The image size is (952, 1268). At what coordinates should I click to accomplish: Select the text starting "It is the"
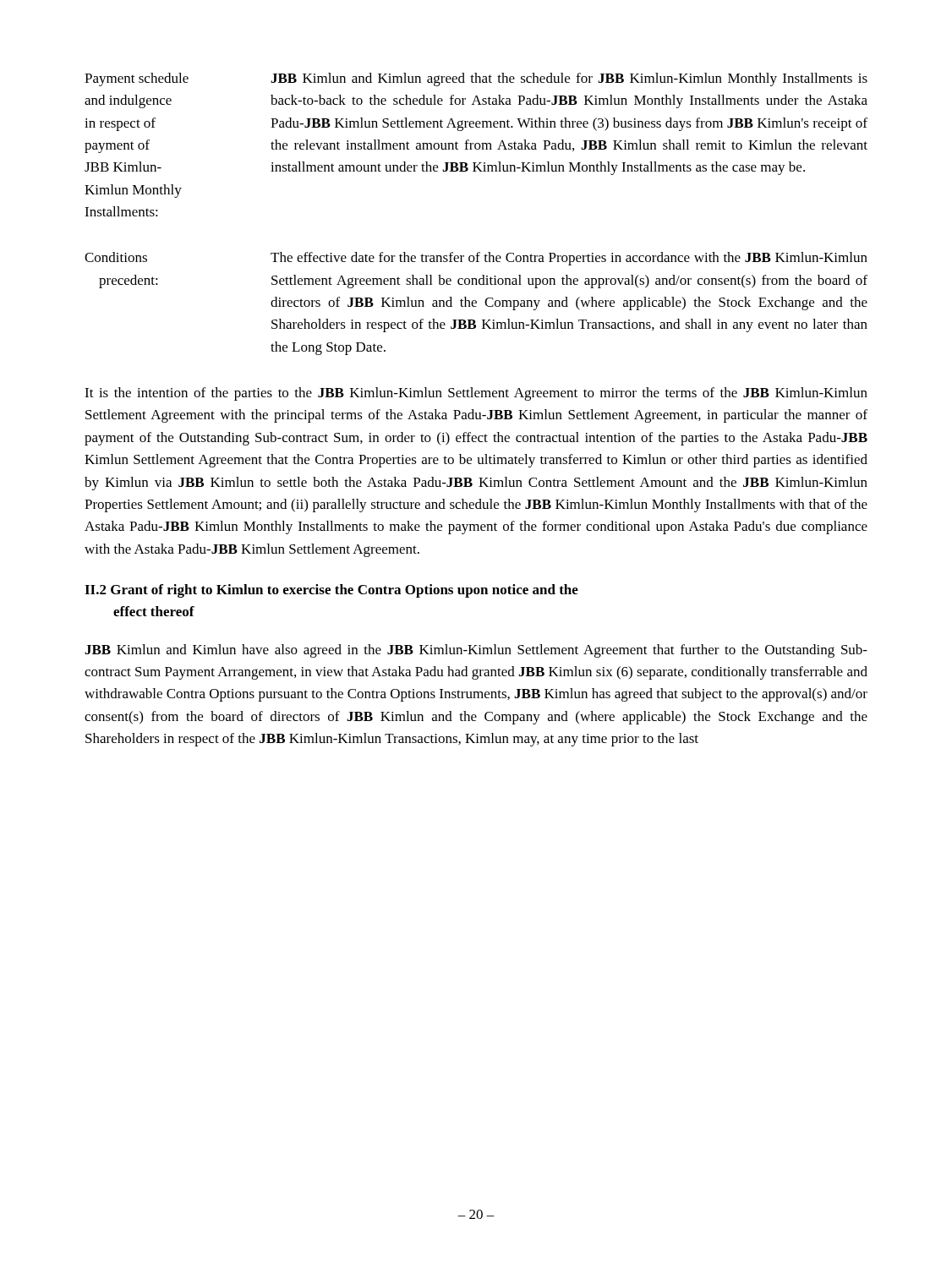point(476,471)
